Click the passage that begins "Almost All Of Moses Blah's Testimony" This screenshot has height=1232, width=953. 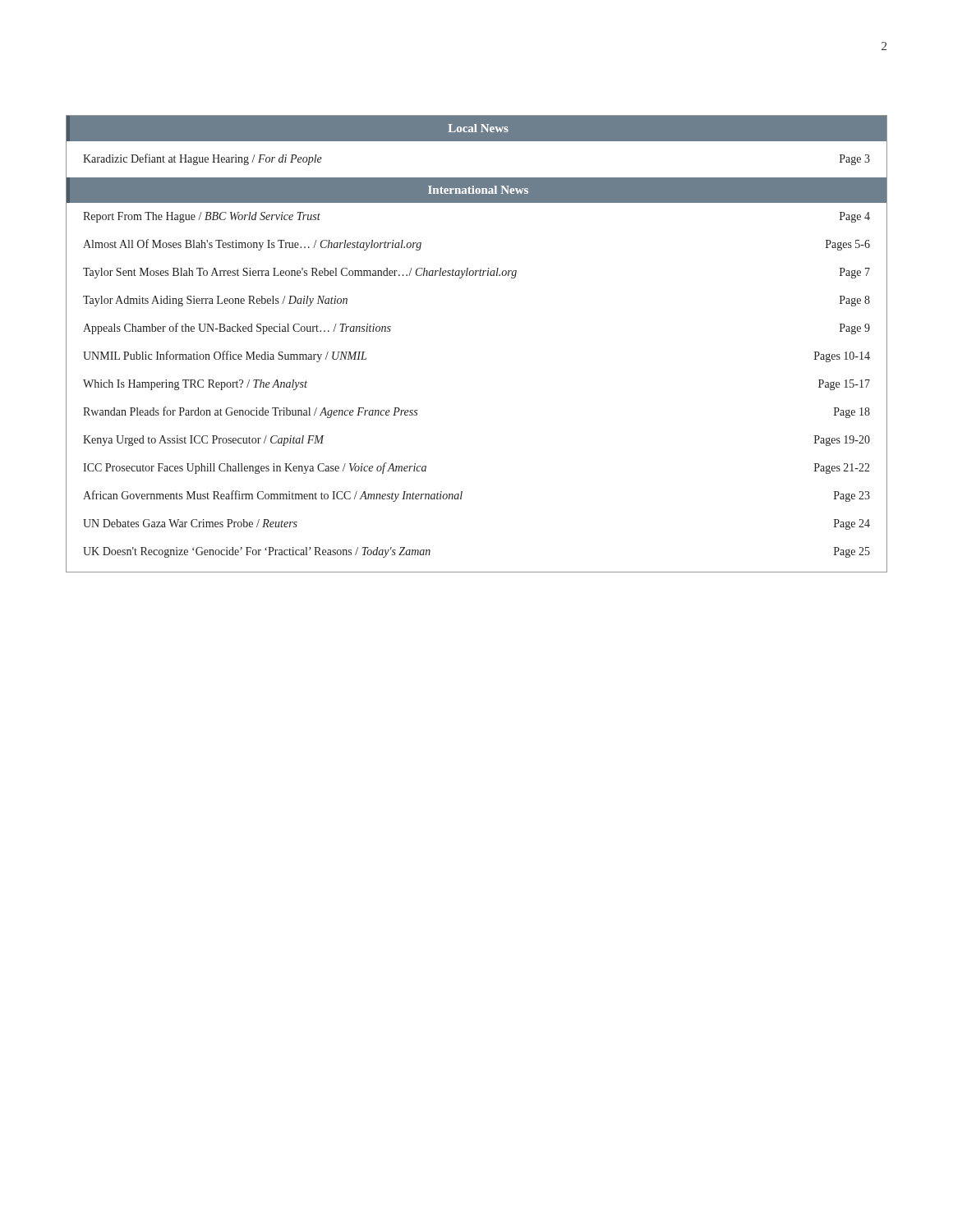(190, 244)
